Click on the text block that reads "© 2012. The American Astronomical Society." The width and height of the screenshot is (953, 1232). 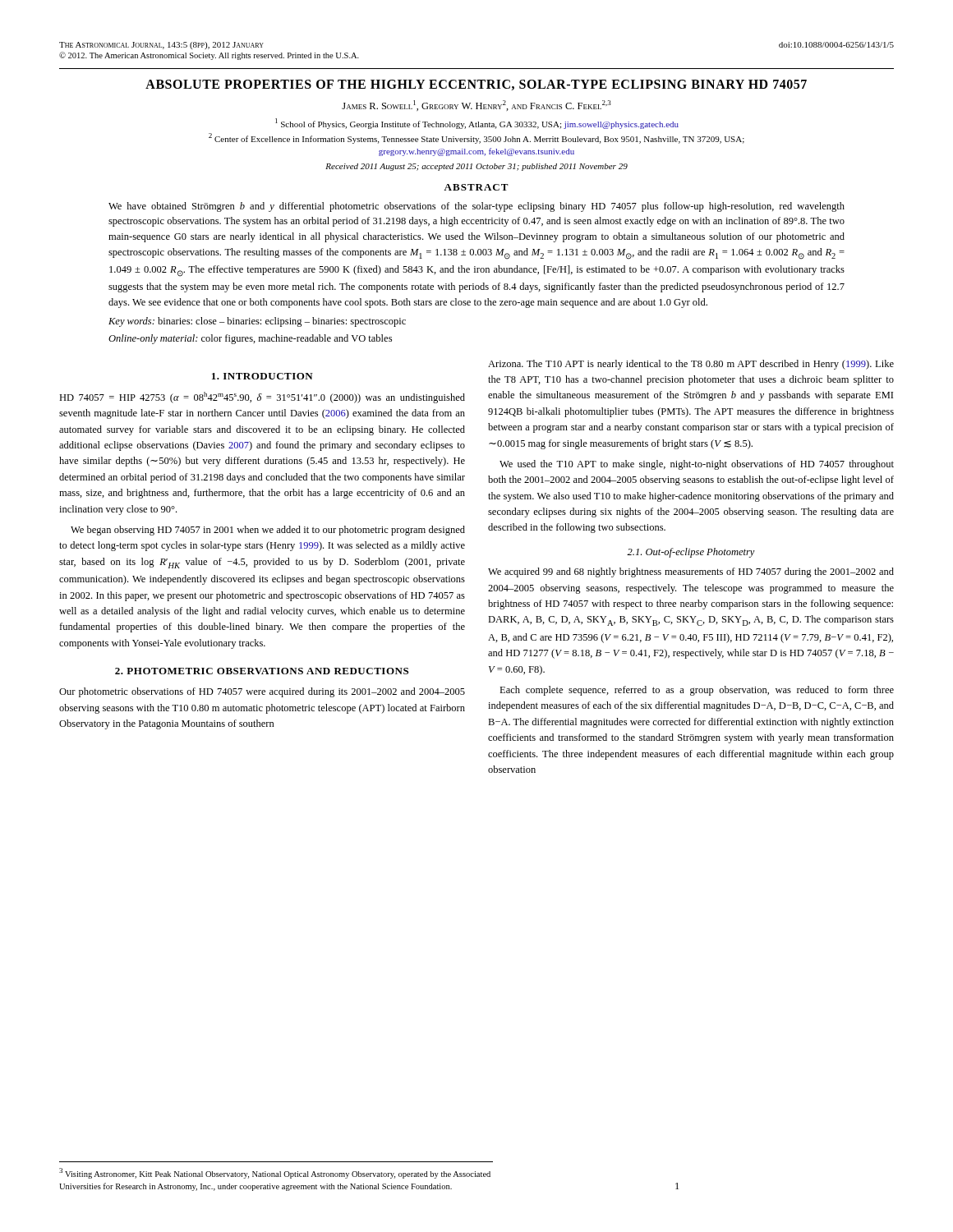coord(209,55)
